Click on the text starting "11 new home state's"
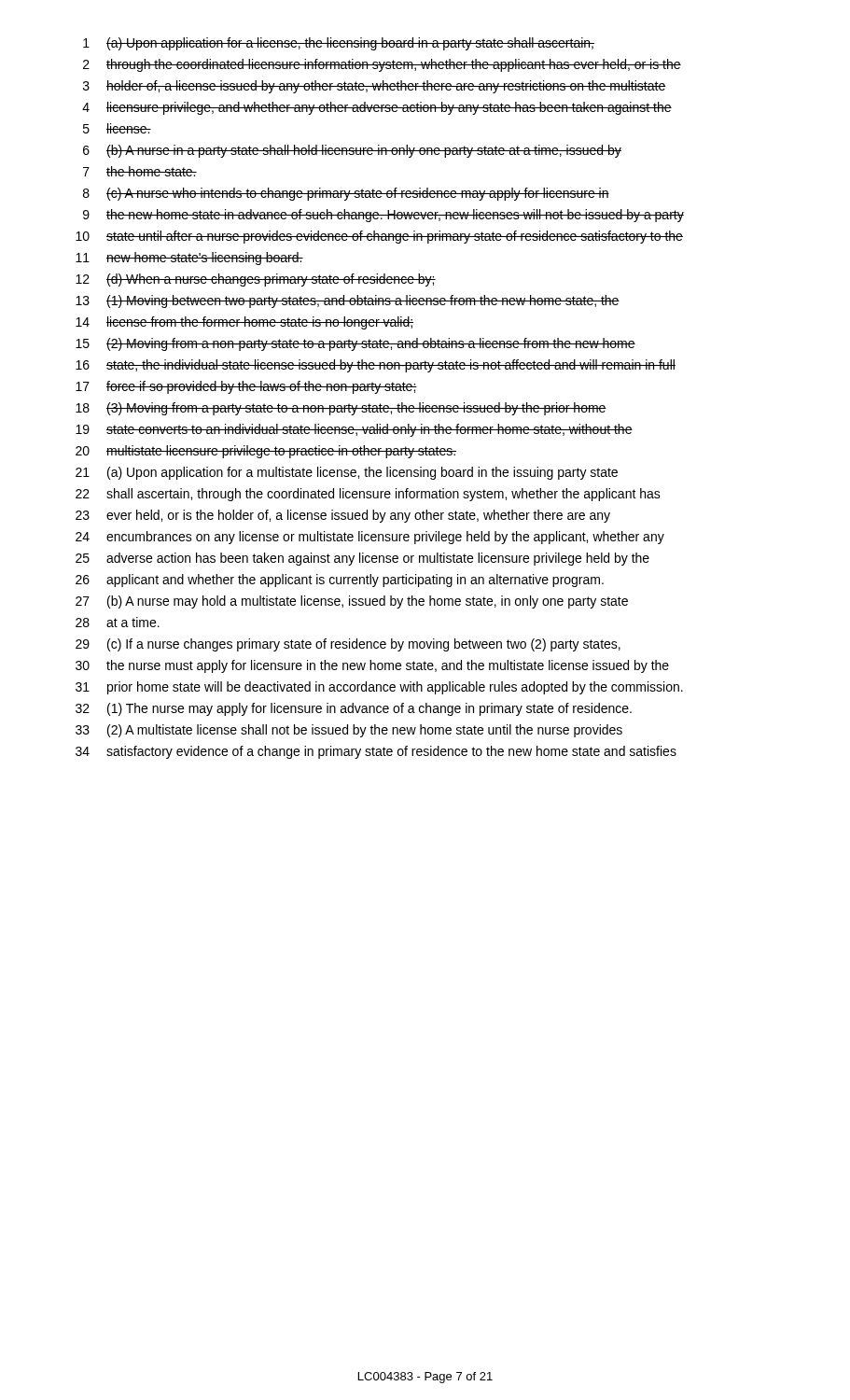This screenshot has width=850, height=1400. click(189, 259)
